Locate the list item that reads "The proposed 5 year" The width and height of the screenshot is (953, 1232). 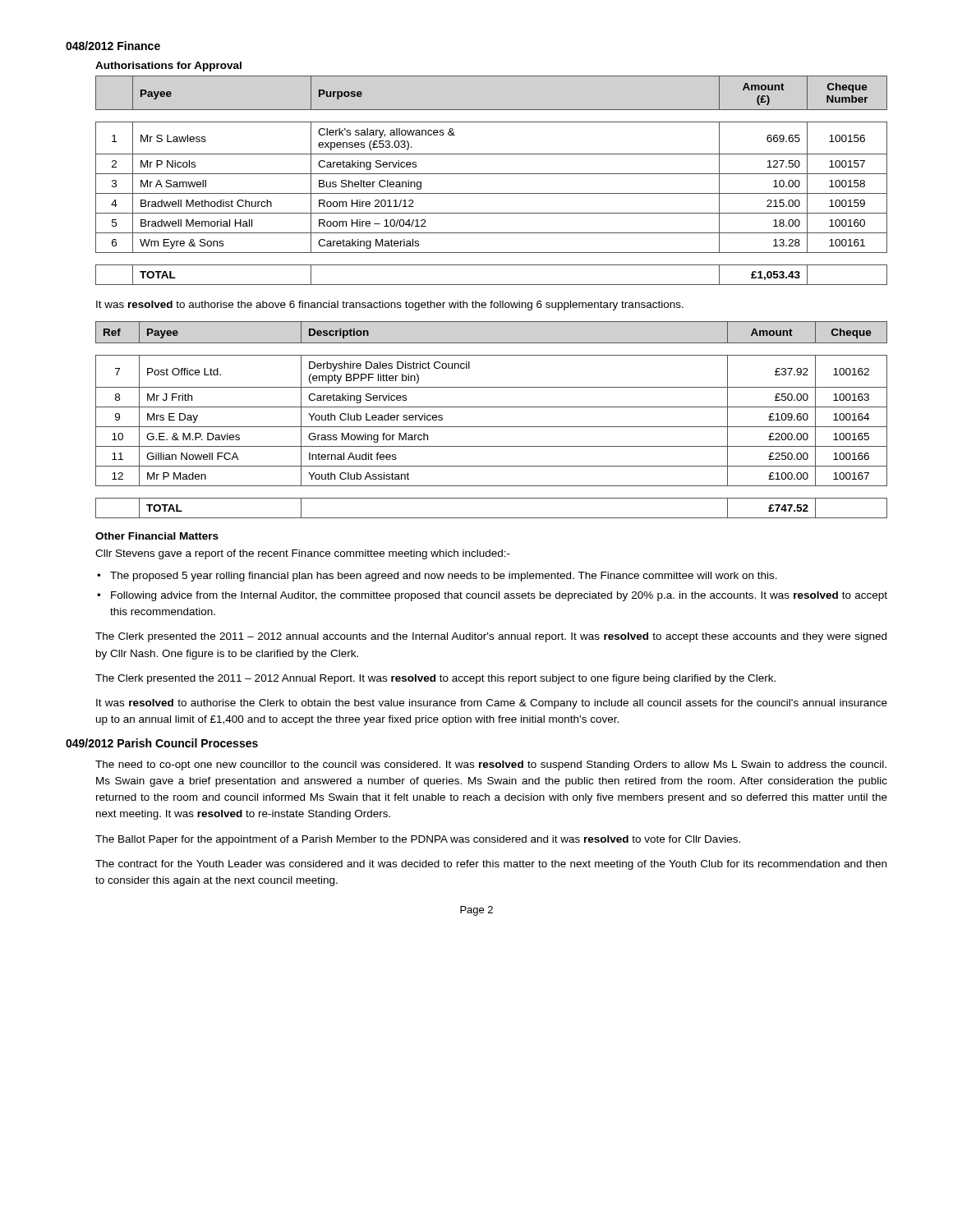click(444, 575)
